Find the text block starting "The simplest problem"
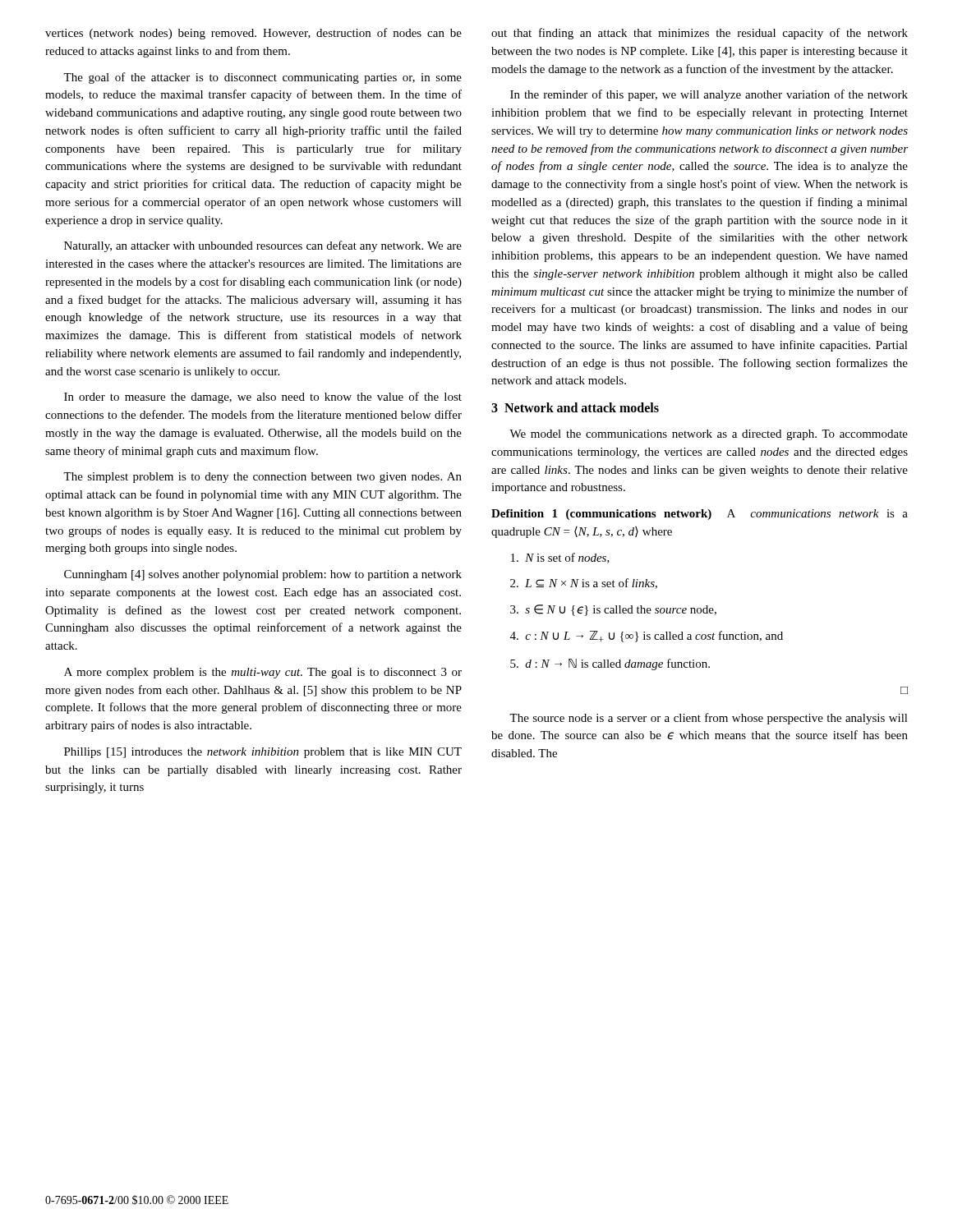The height and width of the screenshot is (1232, 953). [x=253, y=513]
